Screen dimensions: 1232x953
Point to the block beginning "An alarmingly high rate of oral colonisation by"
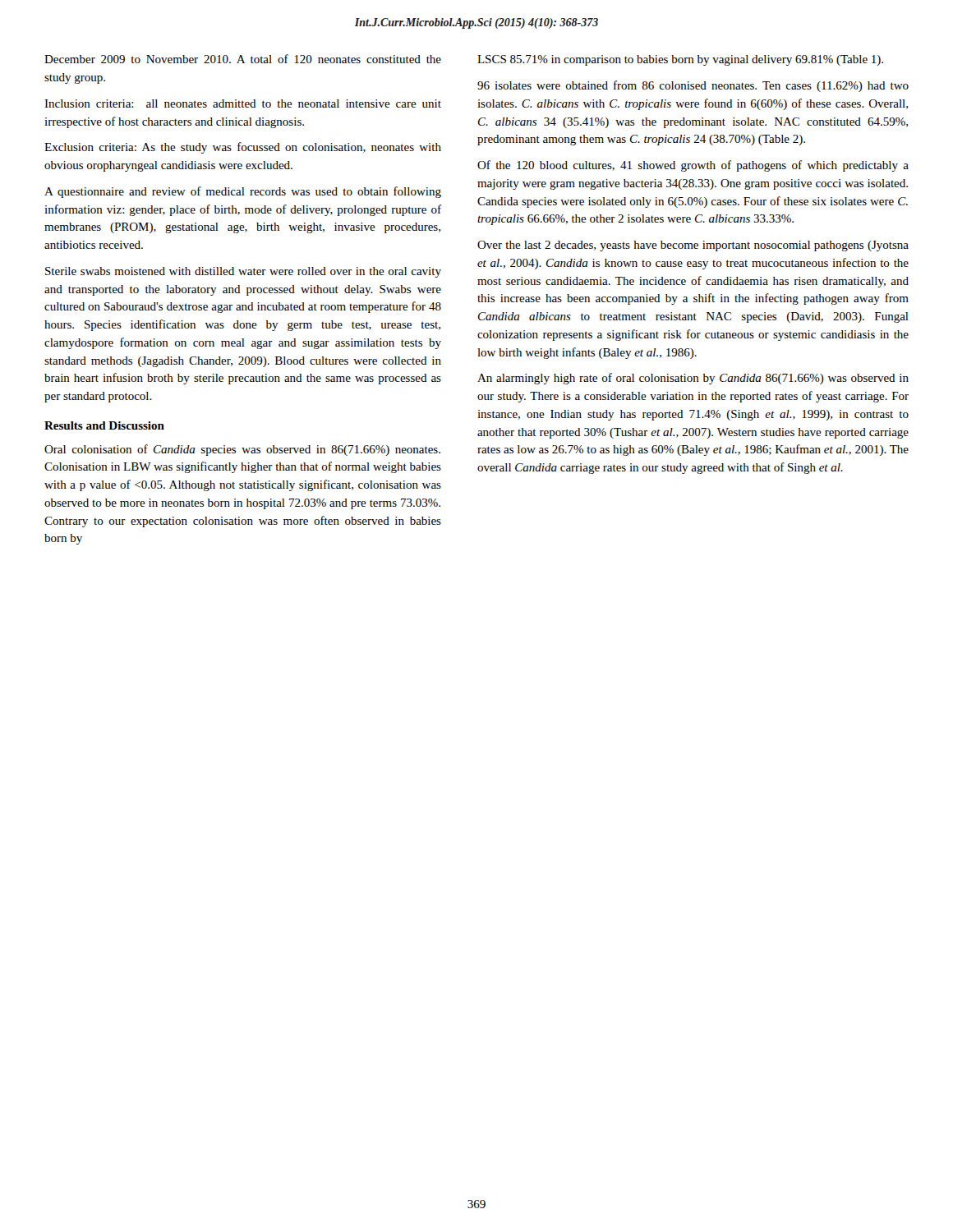click(693, 423)
